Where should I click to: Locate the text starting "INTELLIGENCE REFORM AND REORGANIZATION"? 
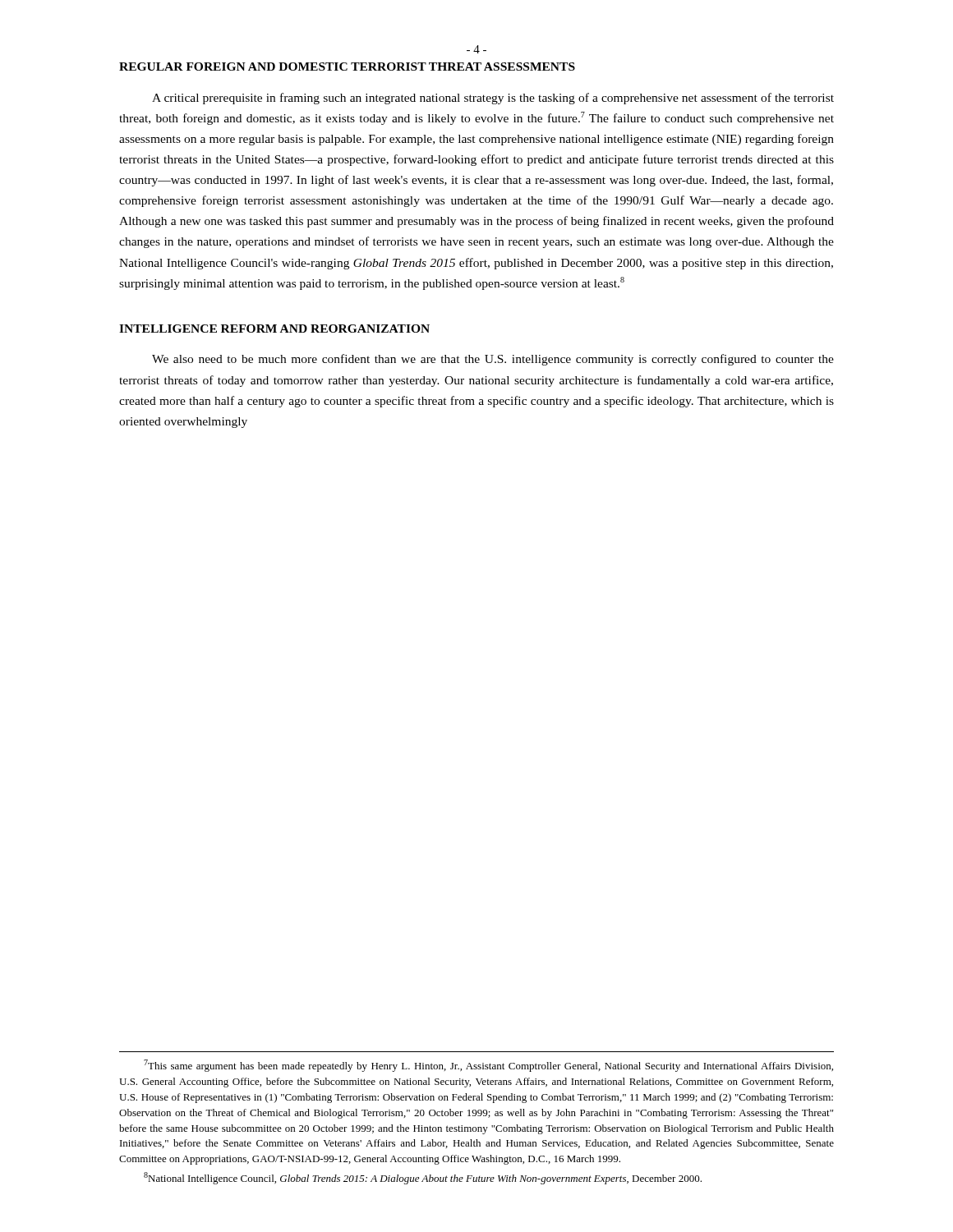(x=275, y=328)
